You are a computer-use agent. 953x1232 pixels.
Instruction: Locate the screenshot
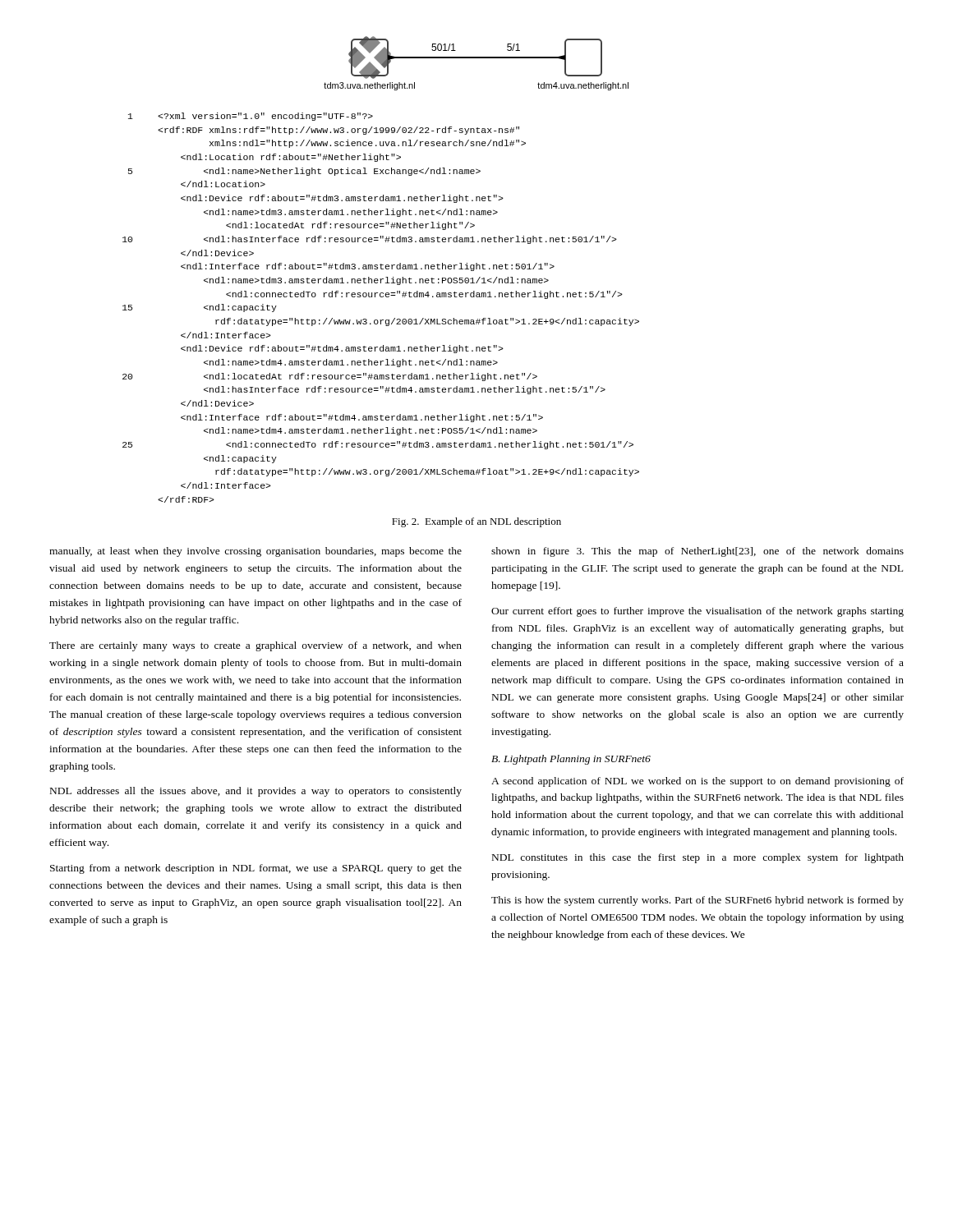tap(476, 309)
